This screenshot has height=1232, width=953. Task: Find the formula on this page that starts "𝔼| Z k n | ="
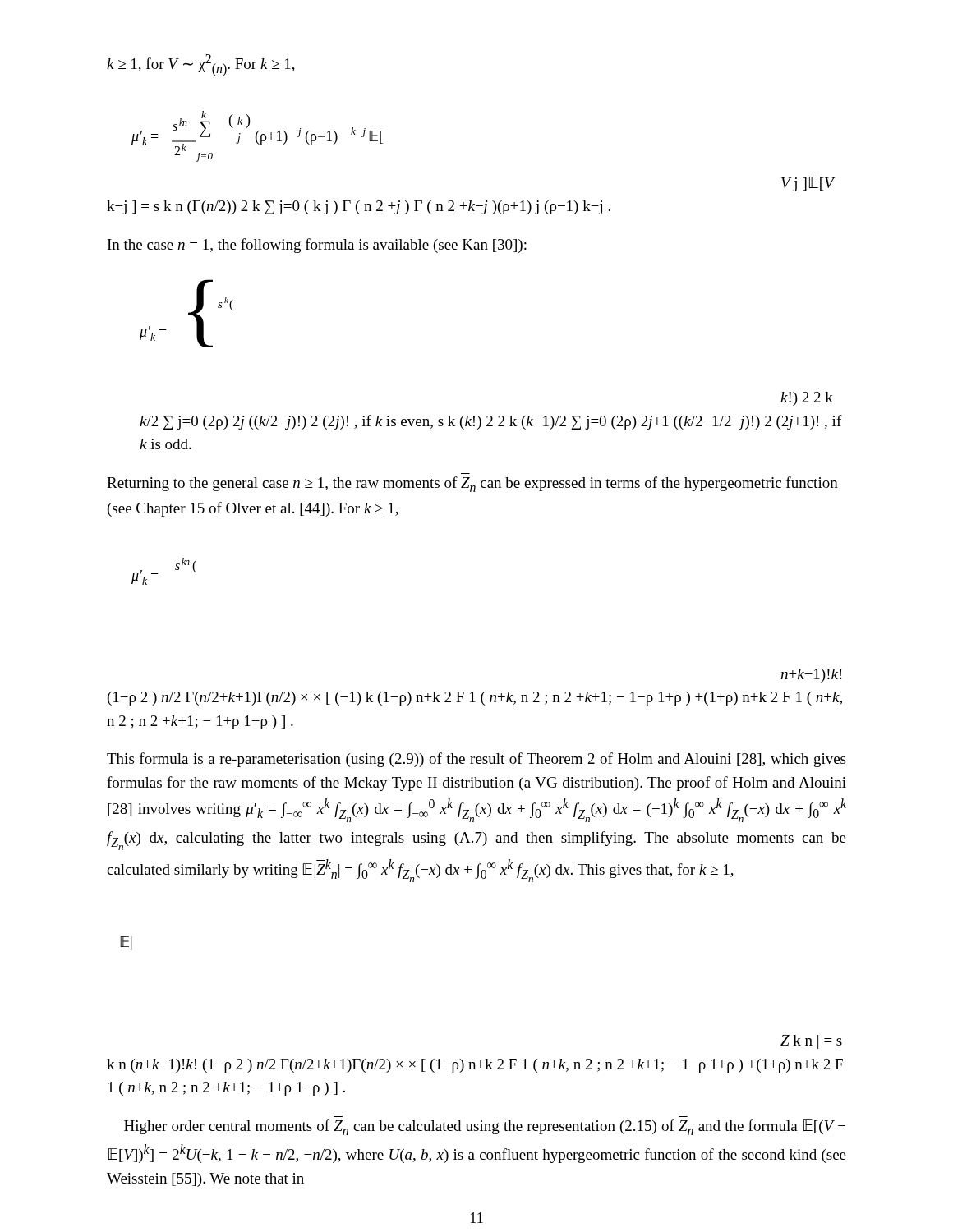pyautogui.click(x=126, y=943)
